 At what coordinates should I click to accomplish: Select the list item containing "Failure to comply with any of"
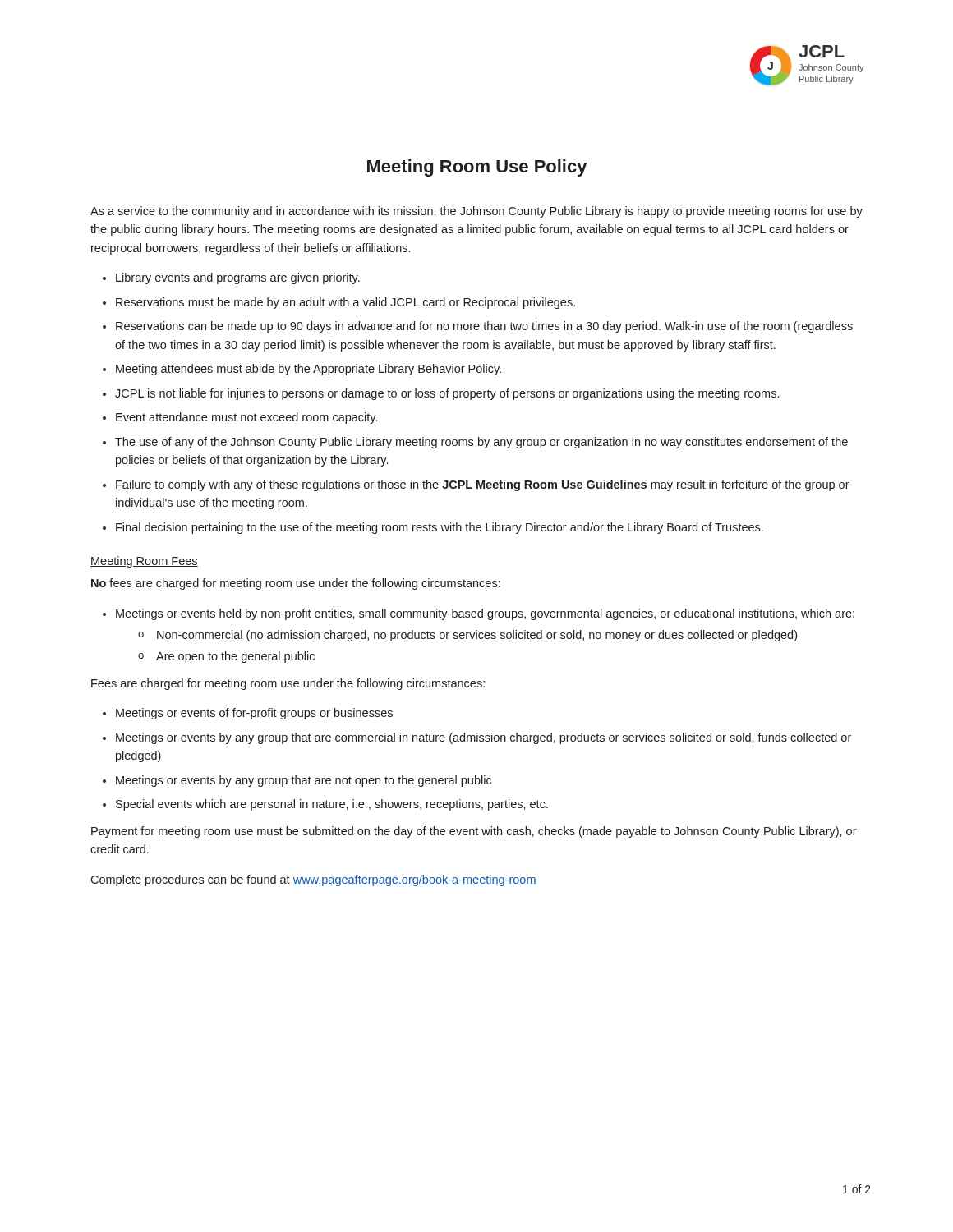pyautogui.click(x=482, y=494)
